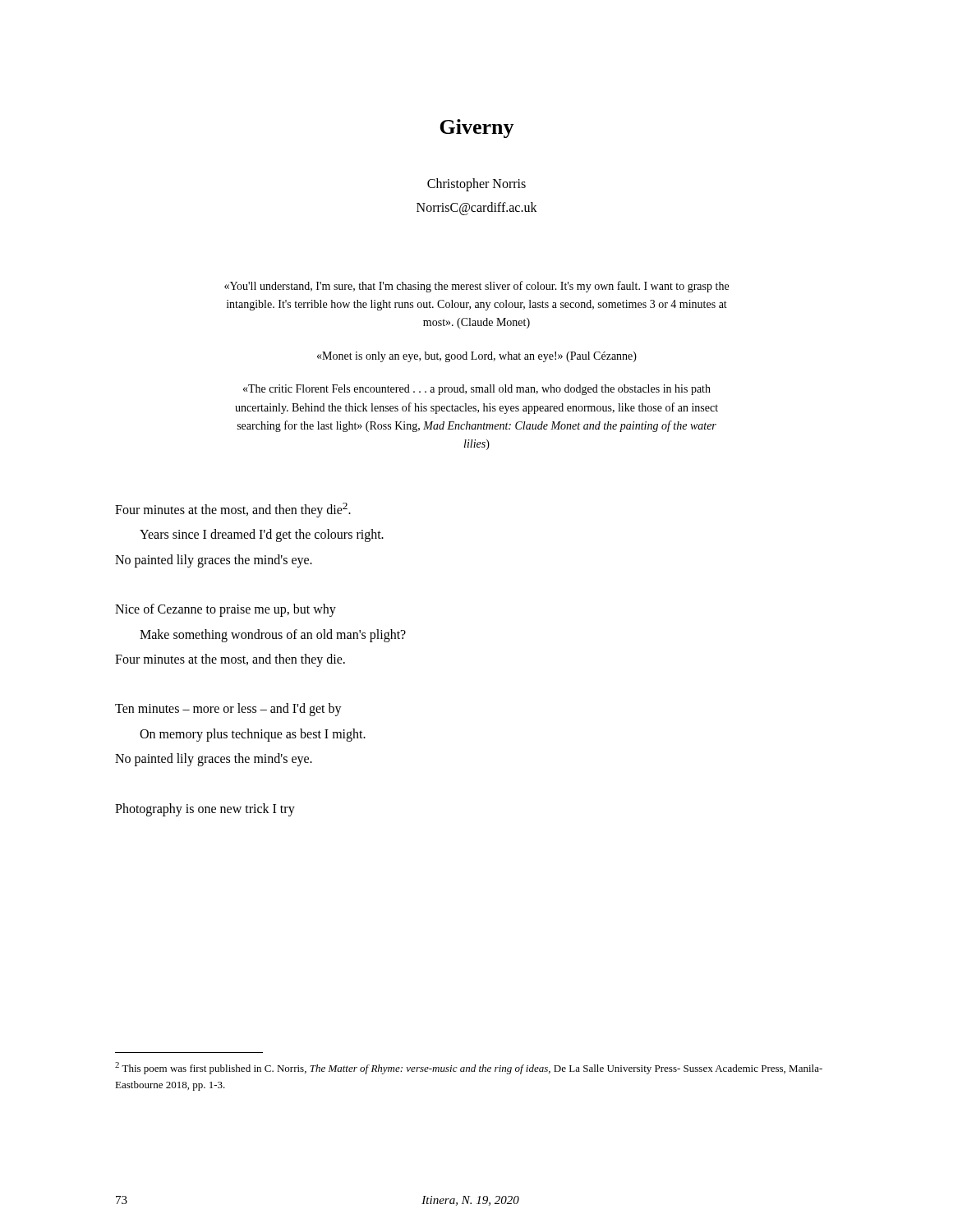Image resolution: width=953 pixels, height=1232 pixels.
Task: Point to the passage starting "Christopher Norris NorrisC@cardiff.ac.uk"
Action: (x=476, y=195)
